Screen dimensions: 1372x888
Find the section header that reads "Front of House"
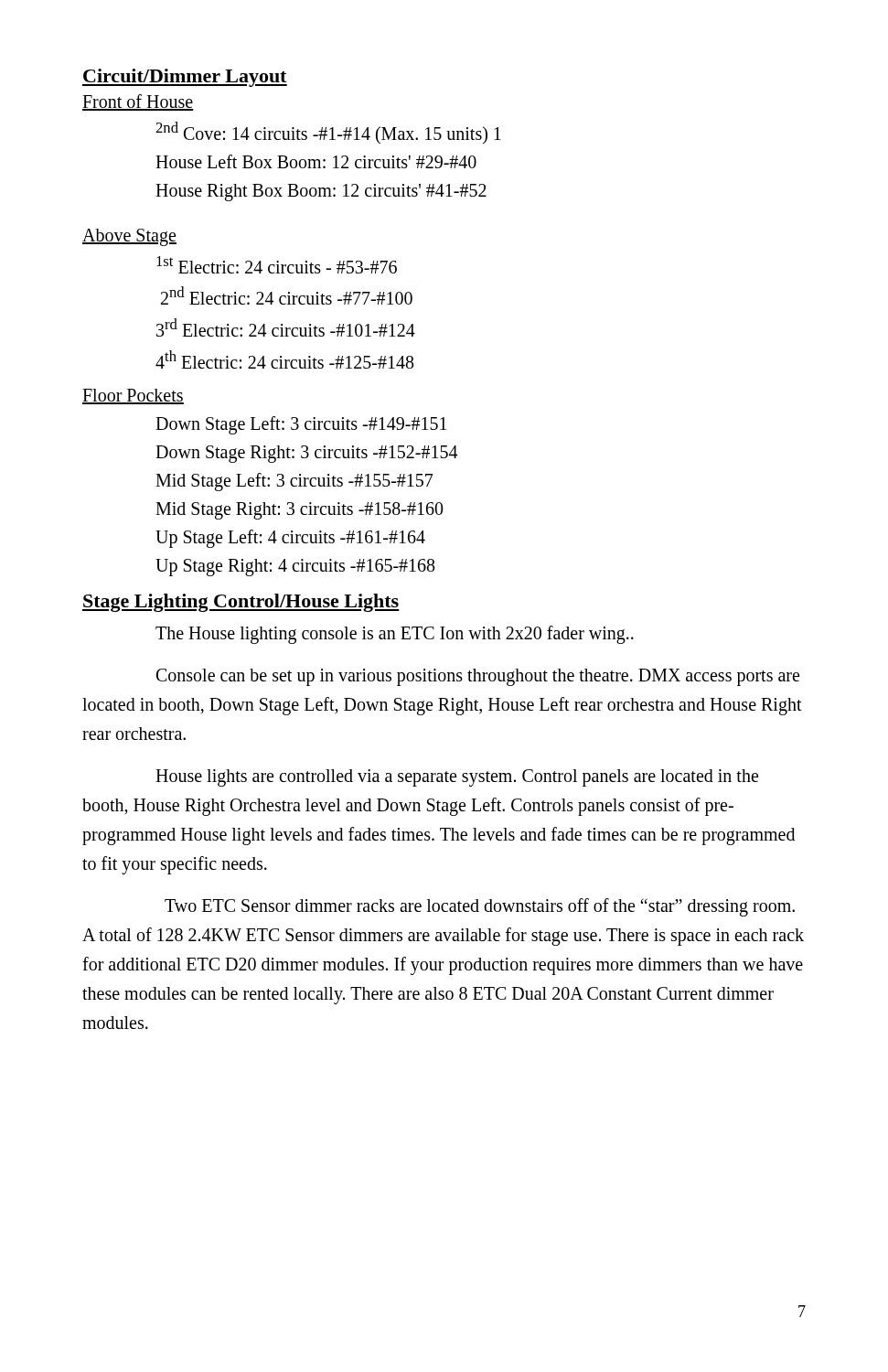138,102
